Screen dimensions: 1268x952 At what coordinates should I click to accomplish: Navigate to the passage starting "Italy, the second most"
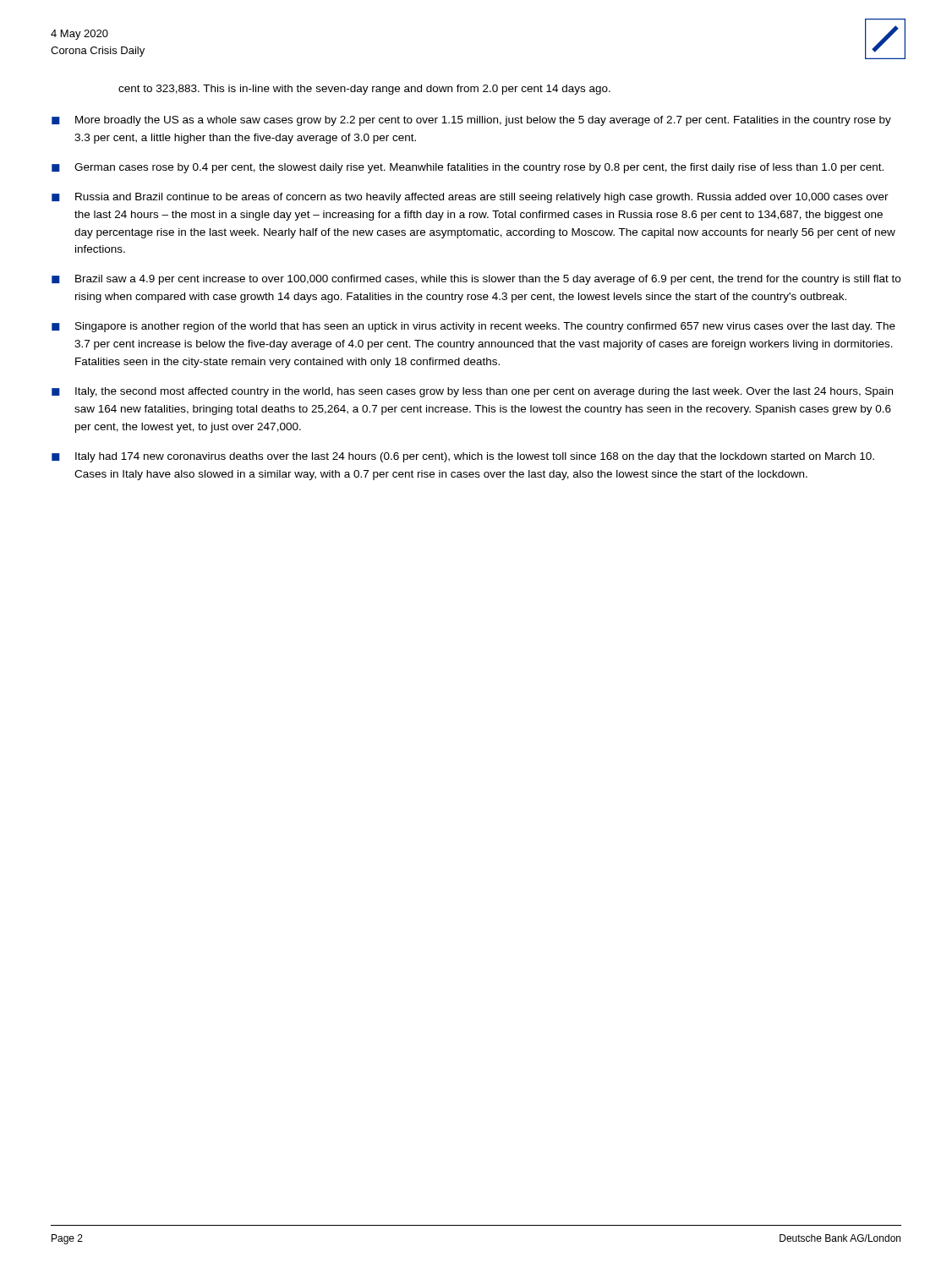coord(476,409)
